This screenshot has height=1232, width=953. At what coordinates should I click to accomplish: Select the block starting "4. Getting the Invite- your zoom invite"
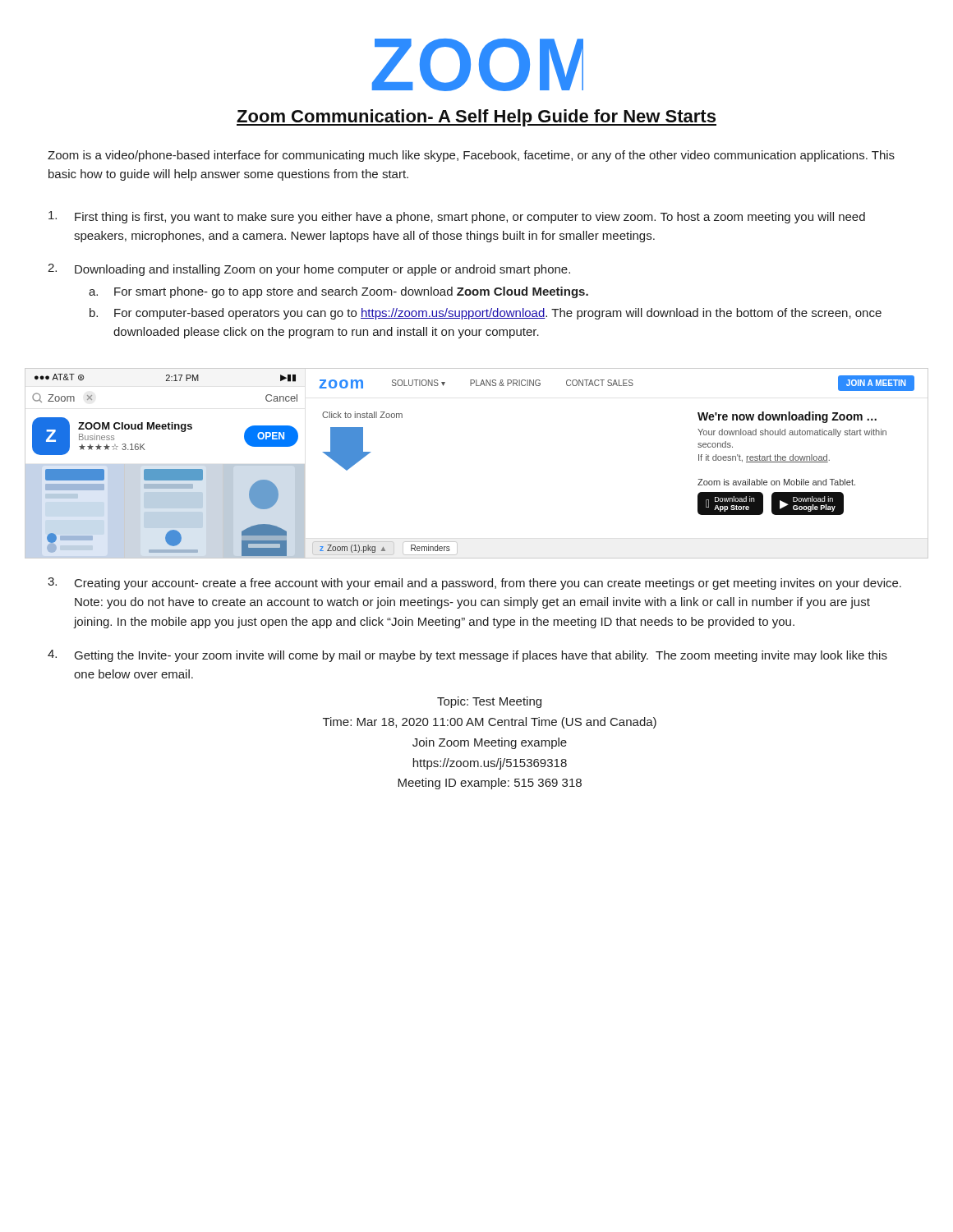click(x=476, y=719)
